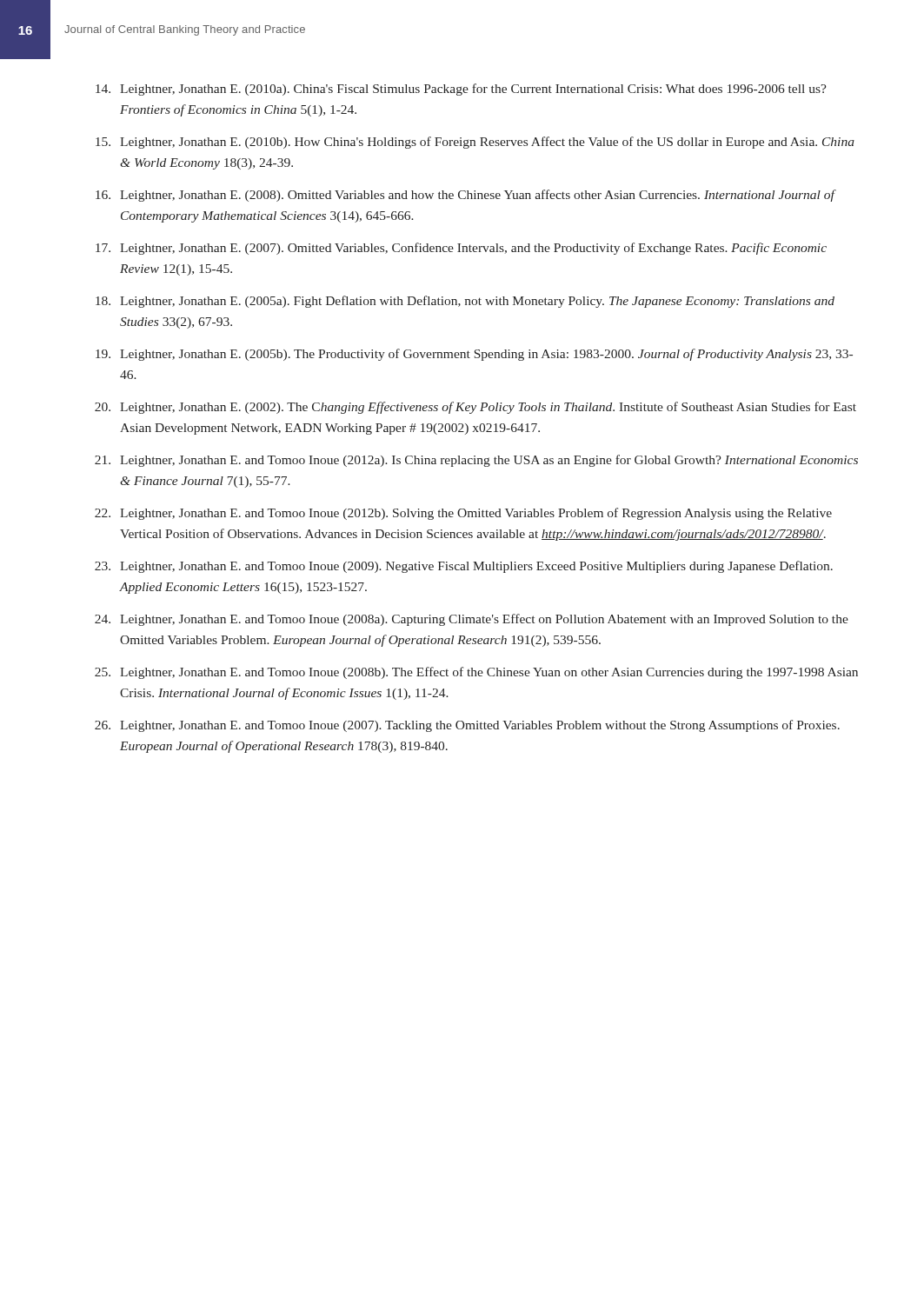
Task: Navigate to the element starting "17. Leightner, Jonathan E. (2007). Omitted Variables,"
Action: pyautogui.click(x=471, y=258)
